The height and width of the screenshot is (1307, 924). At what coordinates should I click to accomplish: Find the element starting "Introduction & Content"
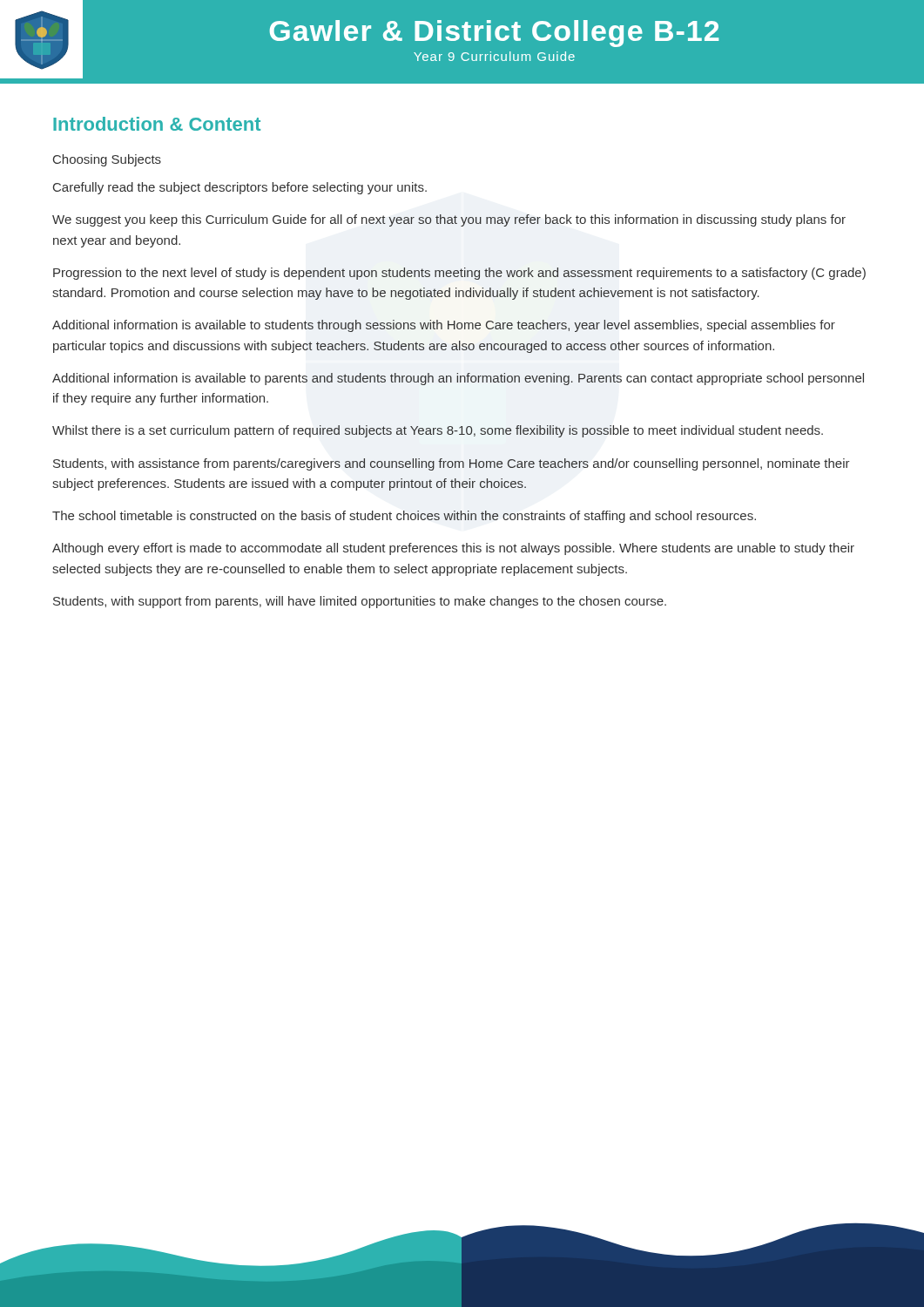click(x=157, y=124)
